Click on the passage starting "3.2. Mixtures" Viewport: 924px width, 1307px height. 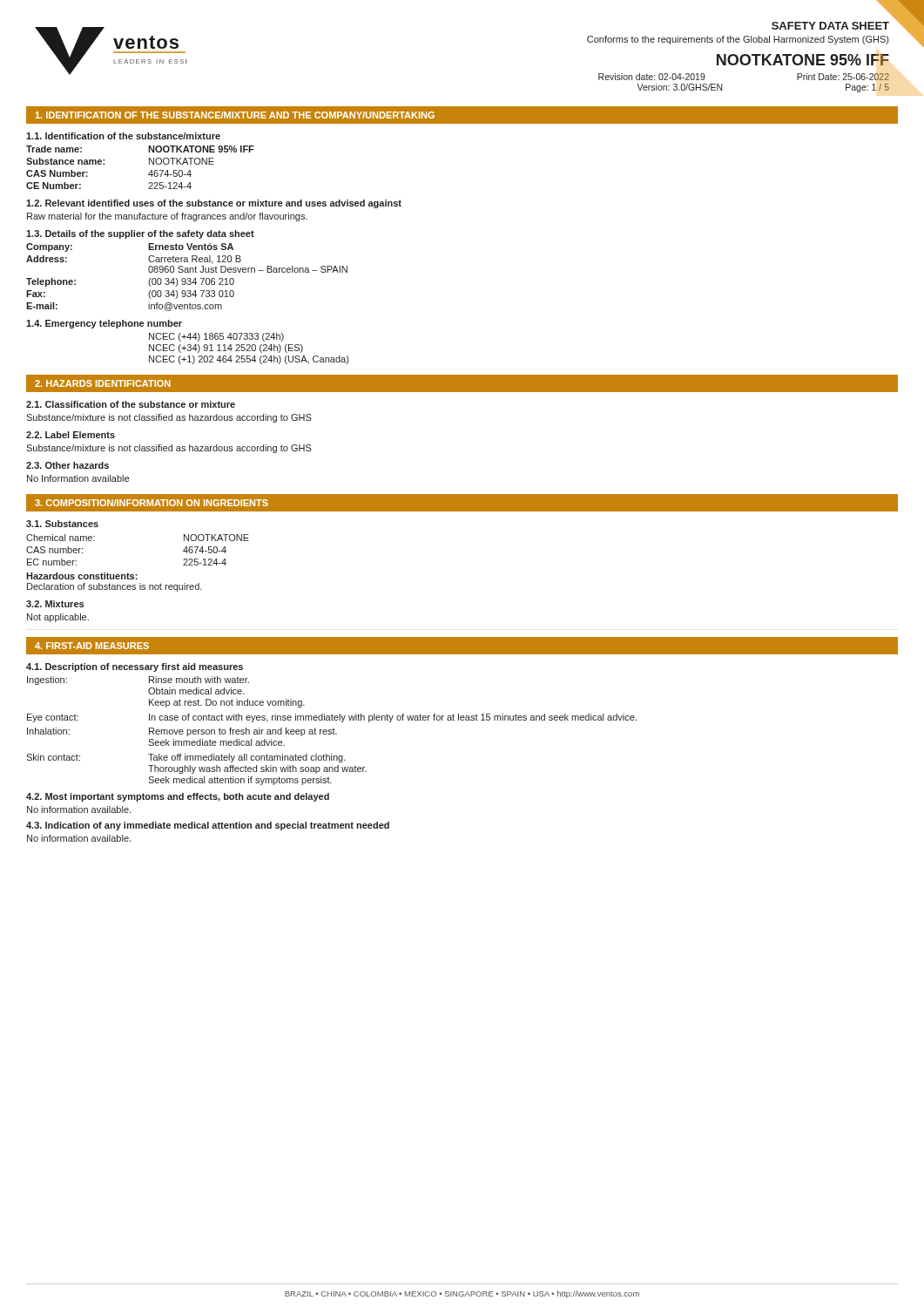[x=55, y=604]
